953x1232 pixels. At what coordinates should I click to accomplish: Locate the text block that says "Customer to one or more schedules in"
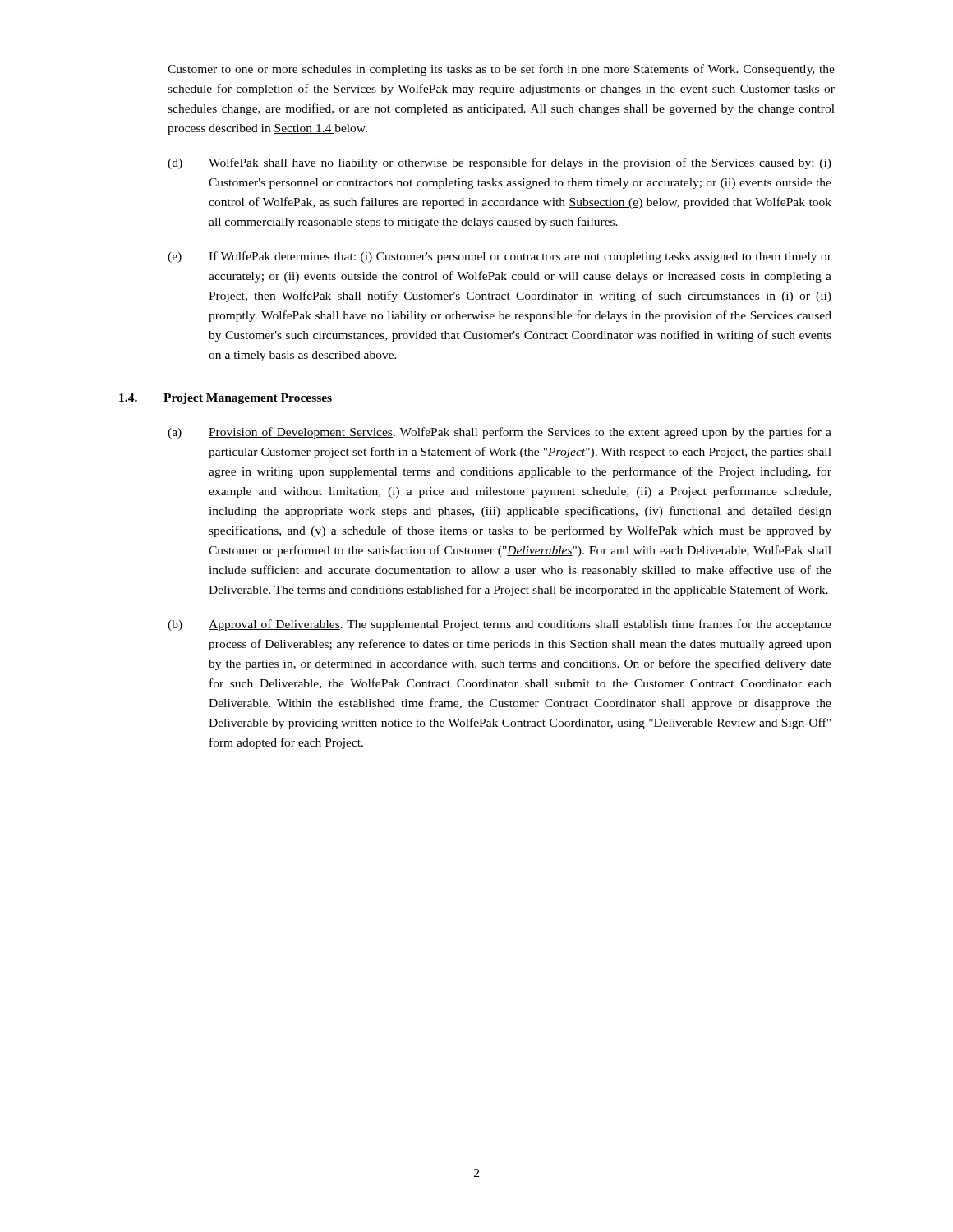click(501, 98)
